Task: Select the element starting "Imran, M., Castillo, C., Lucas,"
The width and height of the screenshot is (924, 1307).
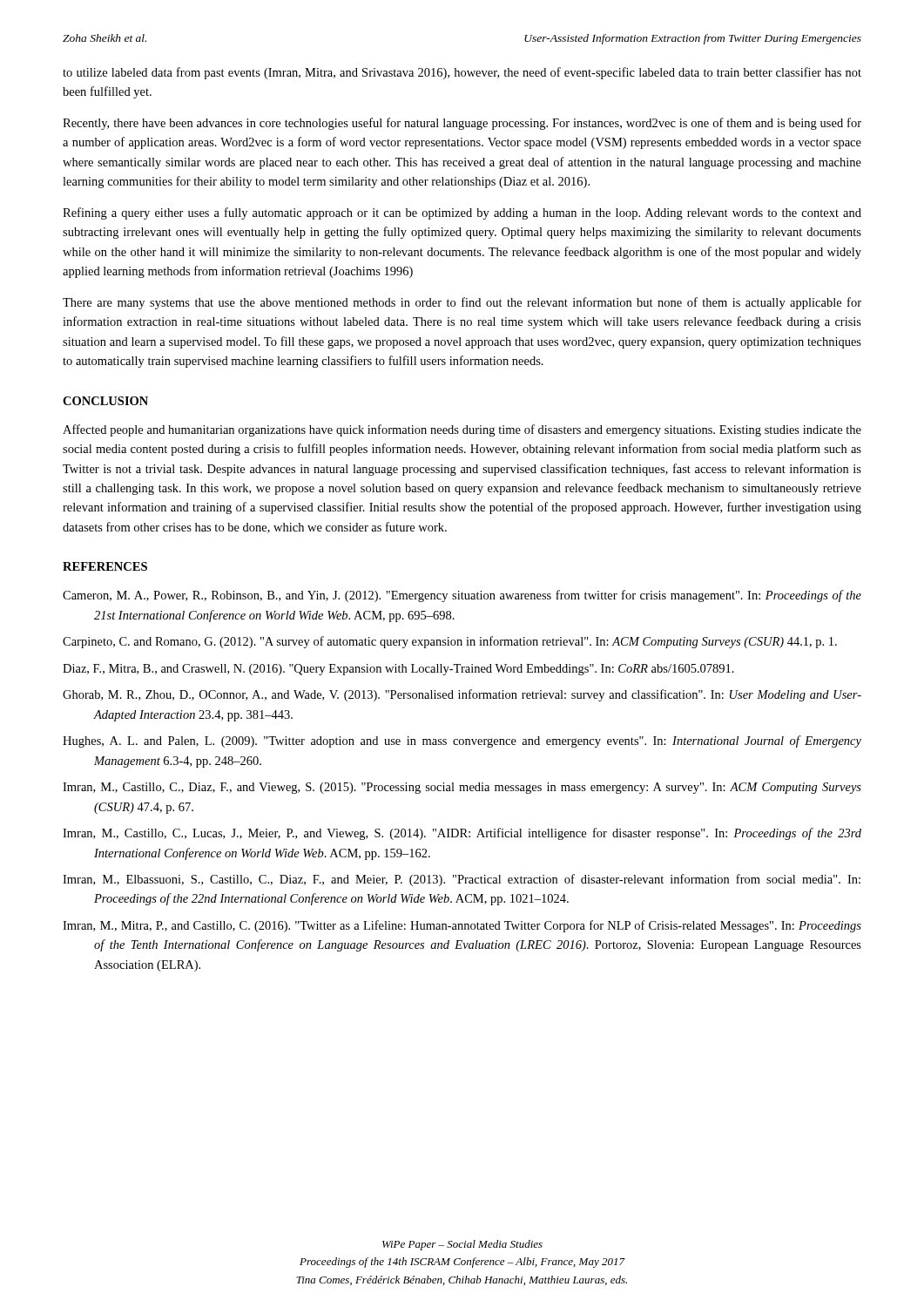Action: coord(462,843)
